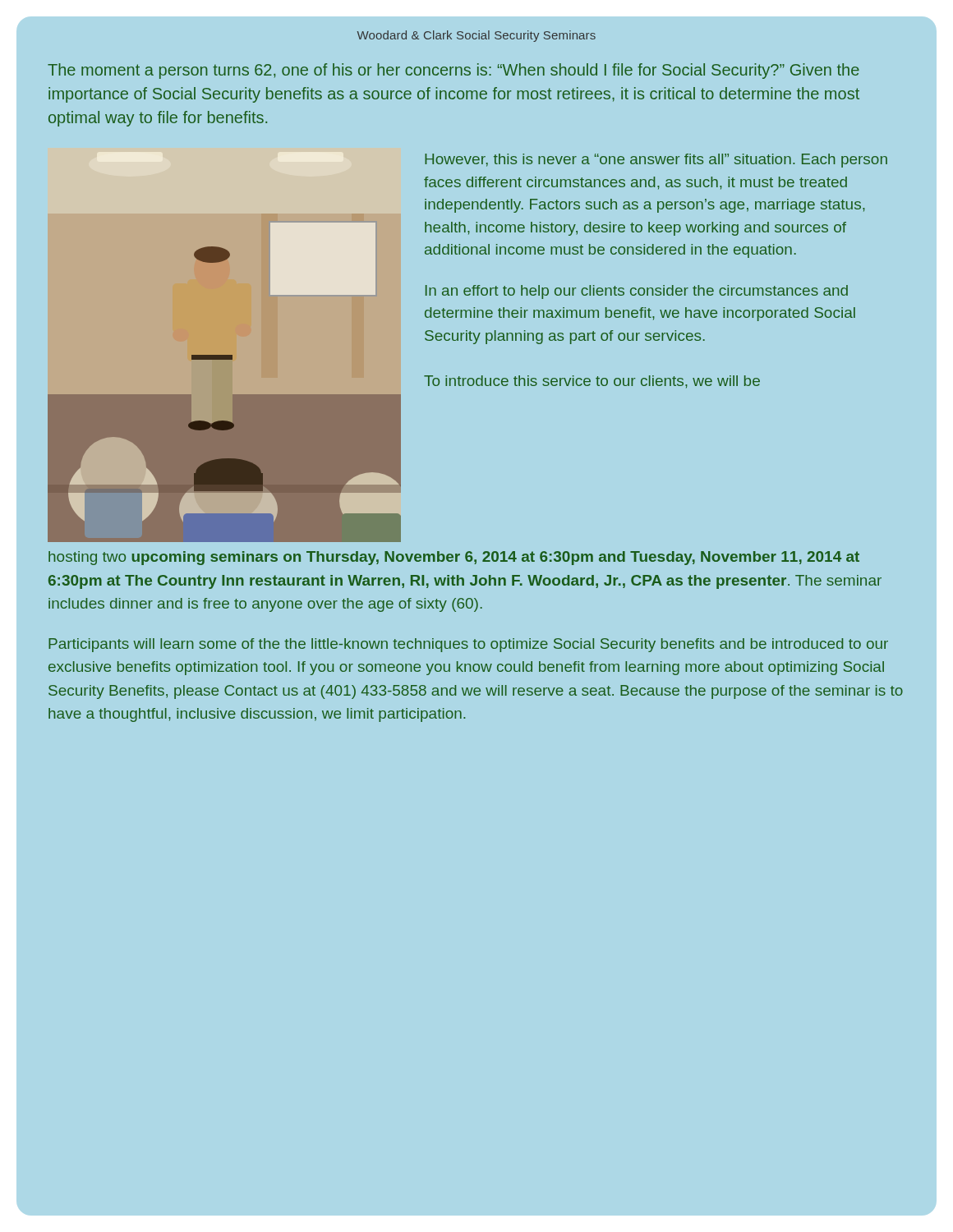Select the text block with the text "In an effort to help our clients consider"

(x=640, y=313)
